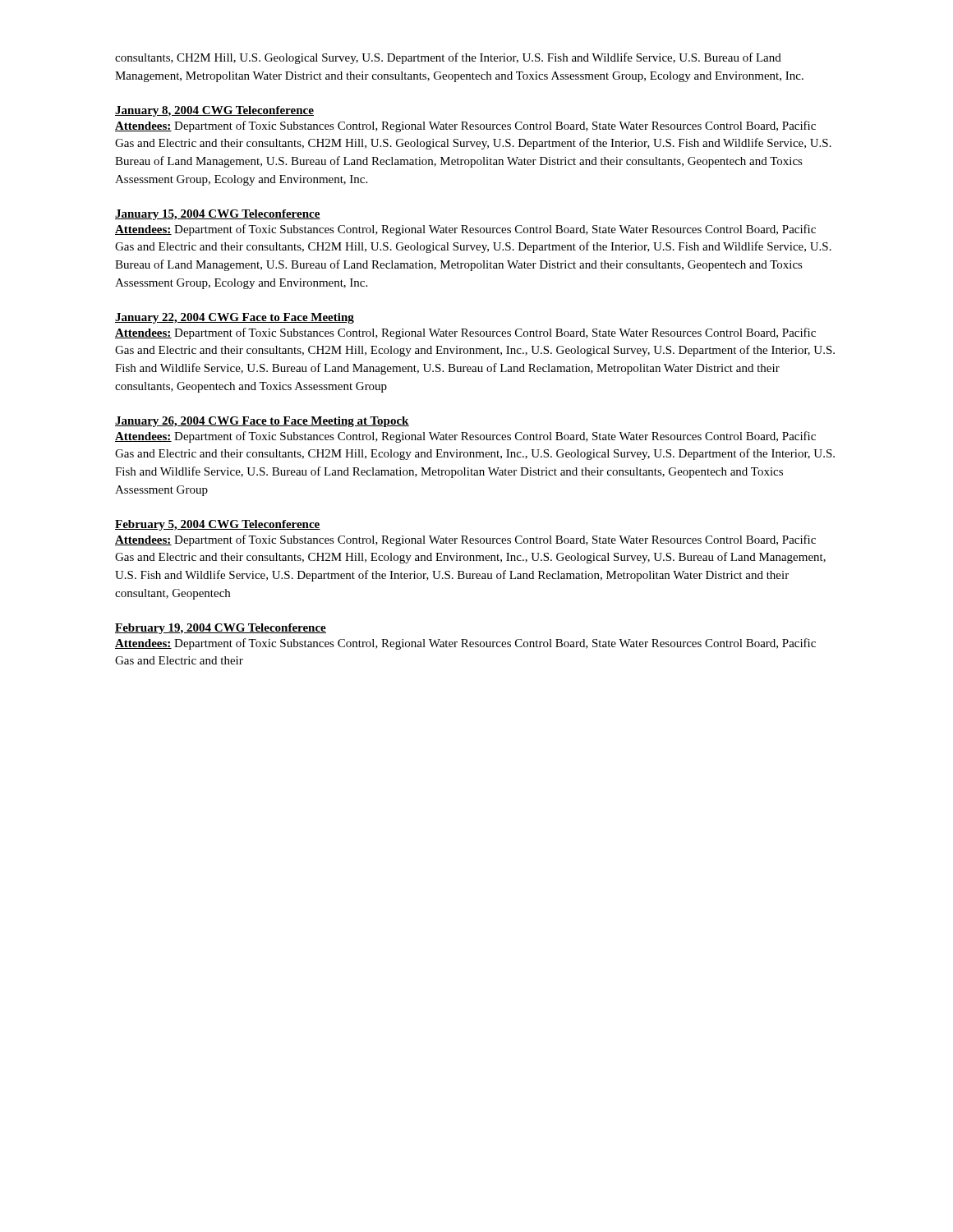Find the block on this page that starts "consultants, CH2M Hill, U.S. Geological Survey, U.S. Department"
This screenshot has height=1232, width=953.
(x=460, y=66)
